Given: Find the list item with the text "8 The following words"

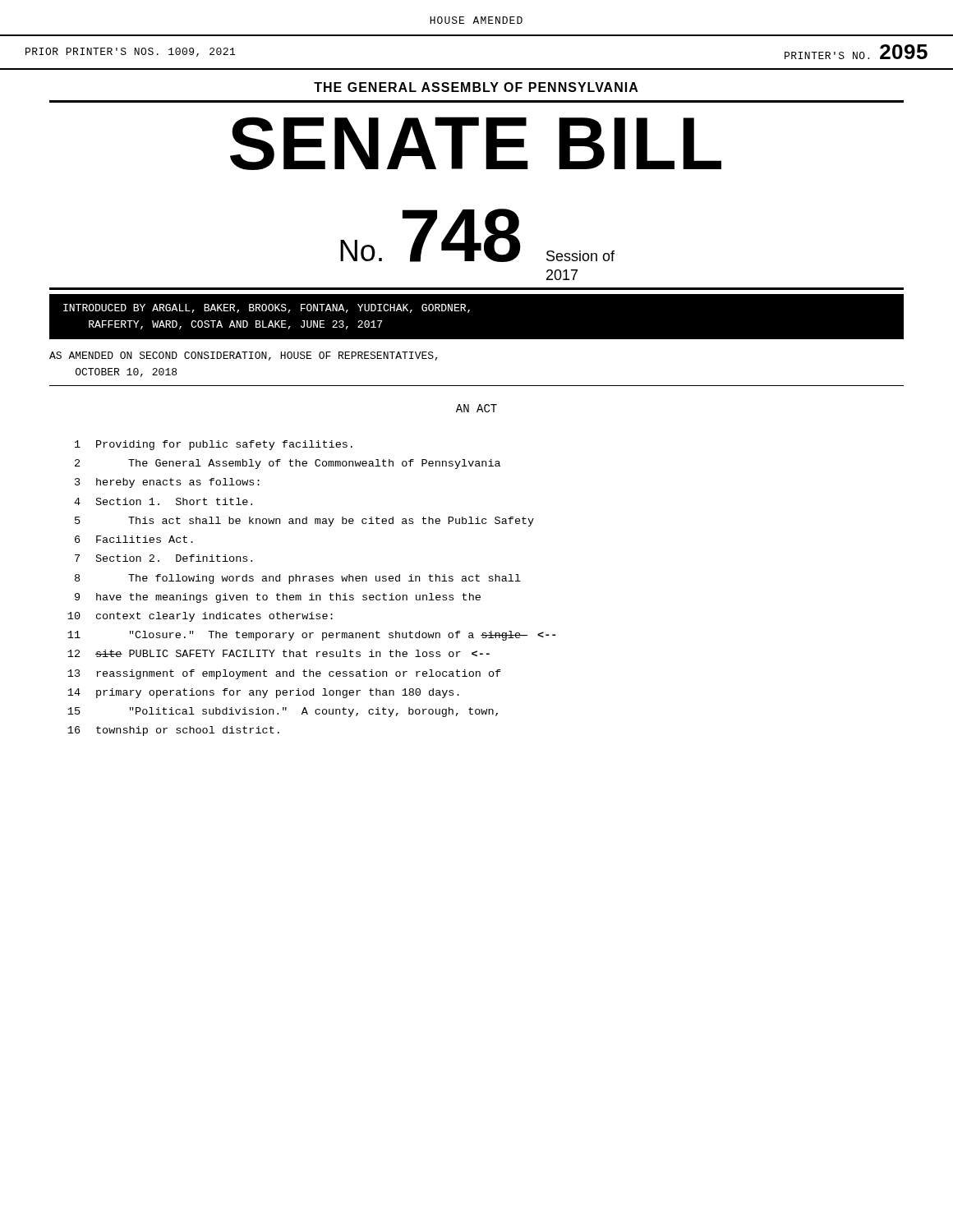Looking at the screenshot, I should [476, 578].
